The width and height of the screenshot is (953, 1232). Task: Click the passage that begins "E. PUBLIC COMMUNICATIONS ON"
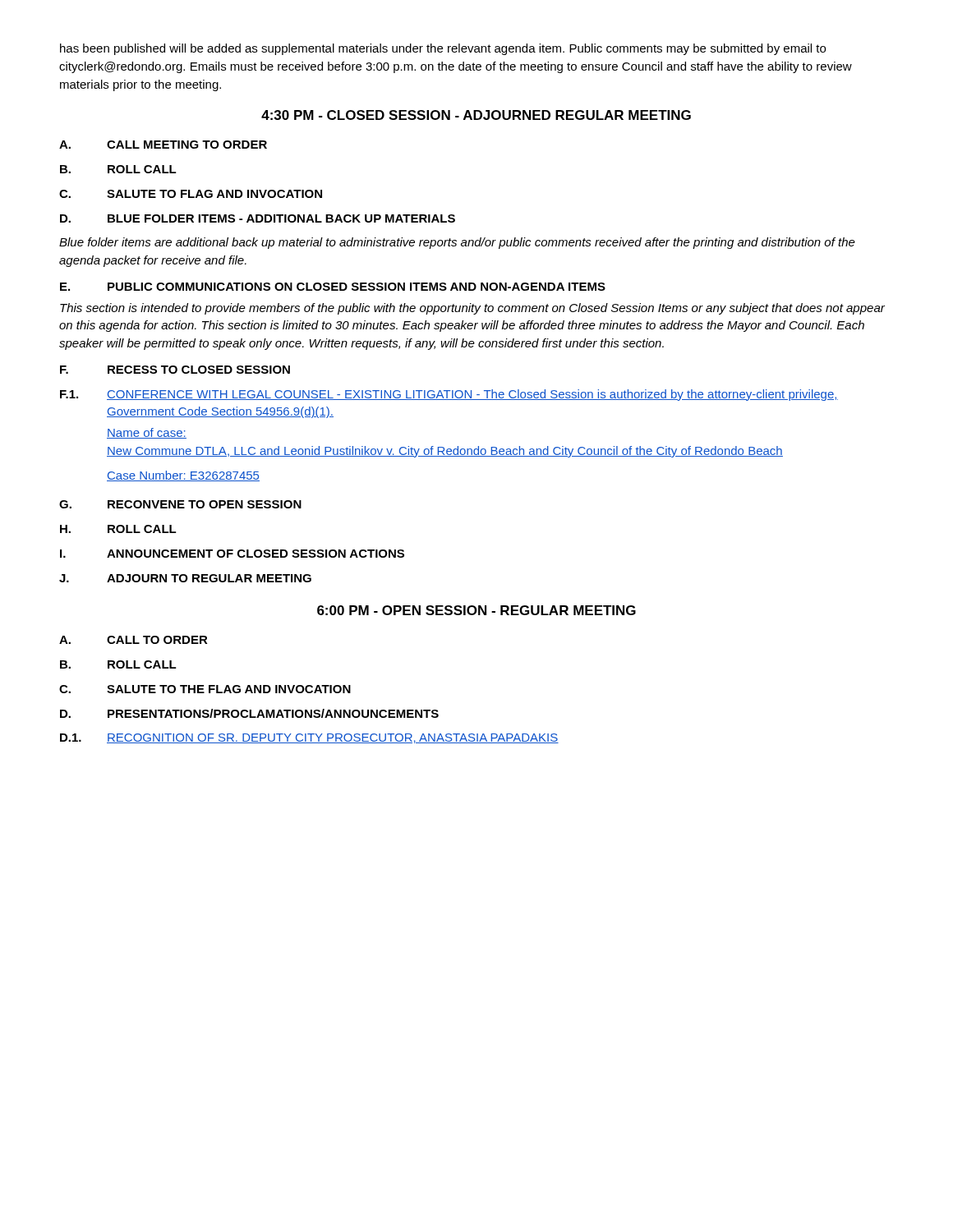click(x=476, y=286)
